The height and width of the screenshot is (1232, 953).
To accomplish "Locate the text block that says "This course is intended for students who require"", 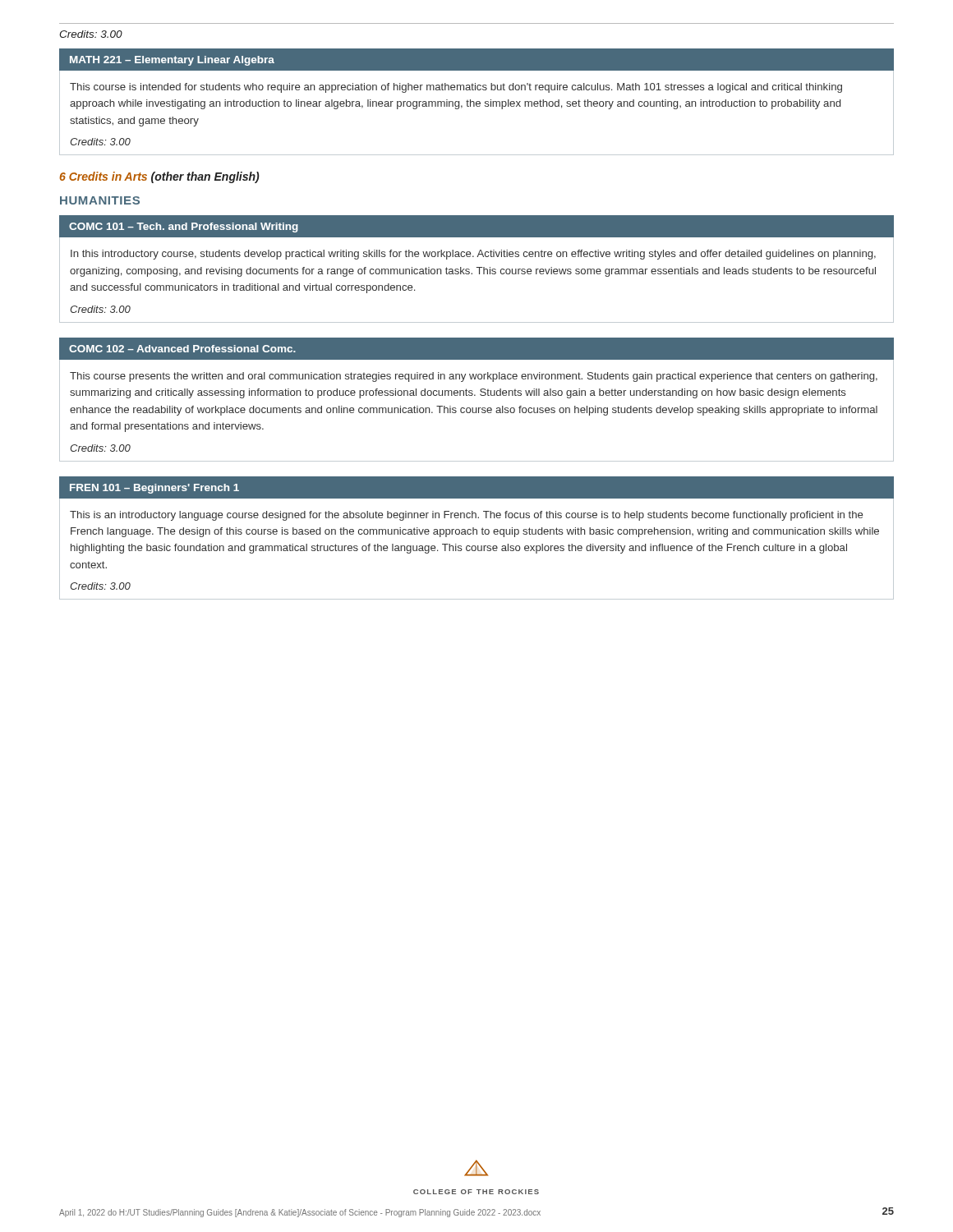I will click(x=456, y=103).
